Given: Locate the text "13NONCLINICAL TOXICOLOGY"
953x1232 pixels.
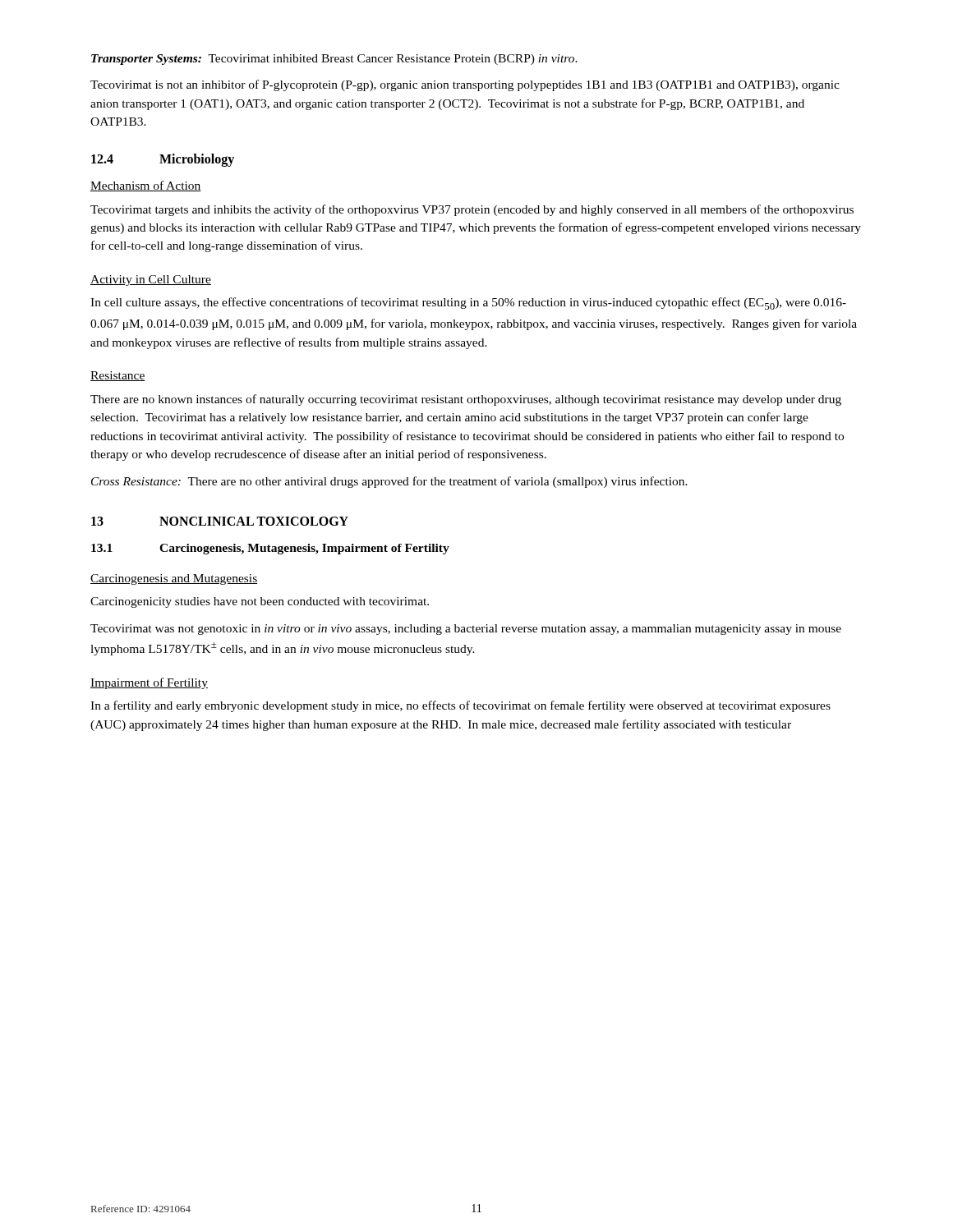Looking at the screenshot, I should tap(219, 521).
